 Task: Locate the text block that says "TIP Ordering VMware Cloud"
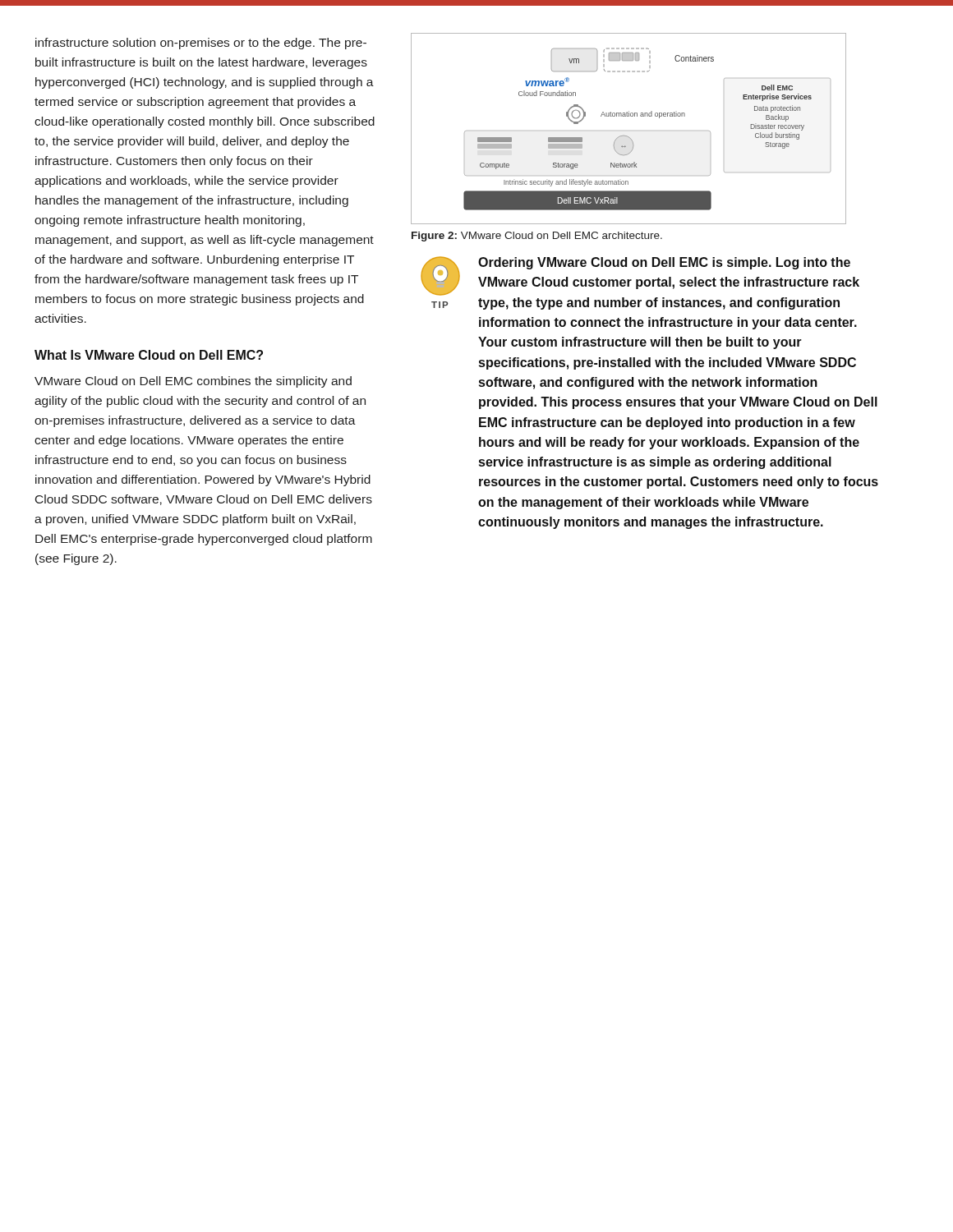click(645, 393)
